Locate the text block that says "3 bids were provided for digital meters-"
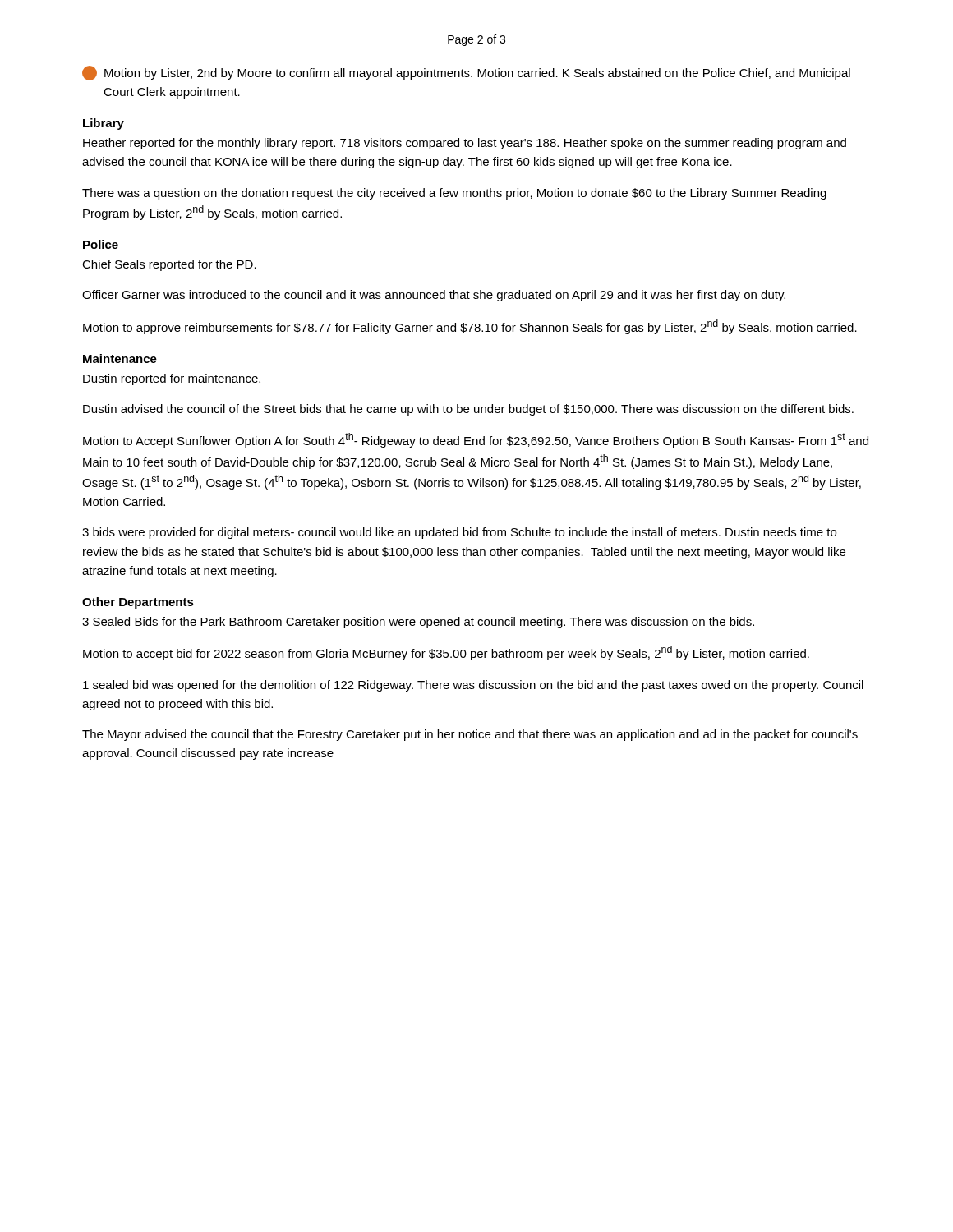The width and height of the screenshot is (953, 1232). pyautogui.click(x=464, y=551)
